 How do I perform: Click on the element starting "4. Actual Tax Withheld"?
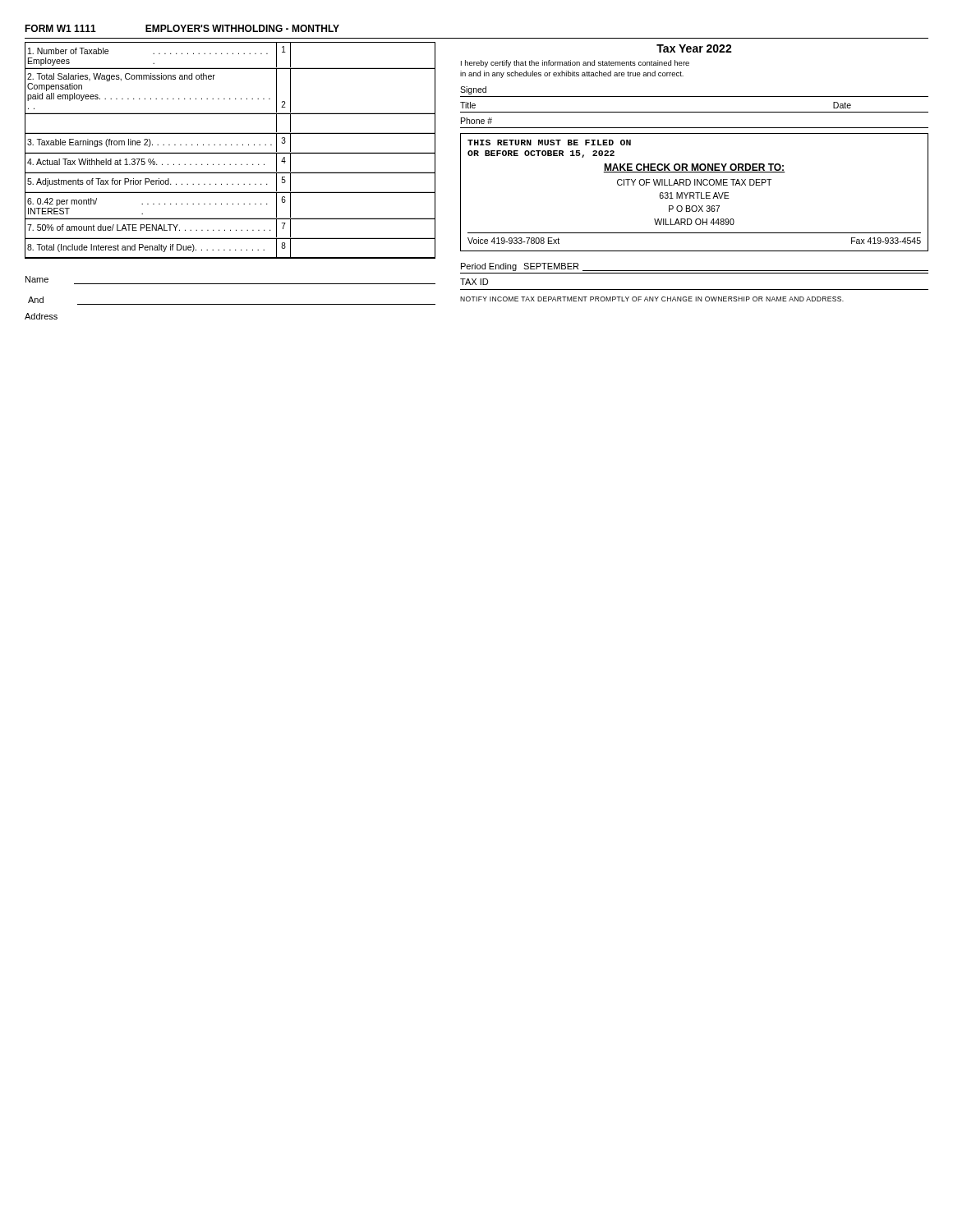point(230,163)
